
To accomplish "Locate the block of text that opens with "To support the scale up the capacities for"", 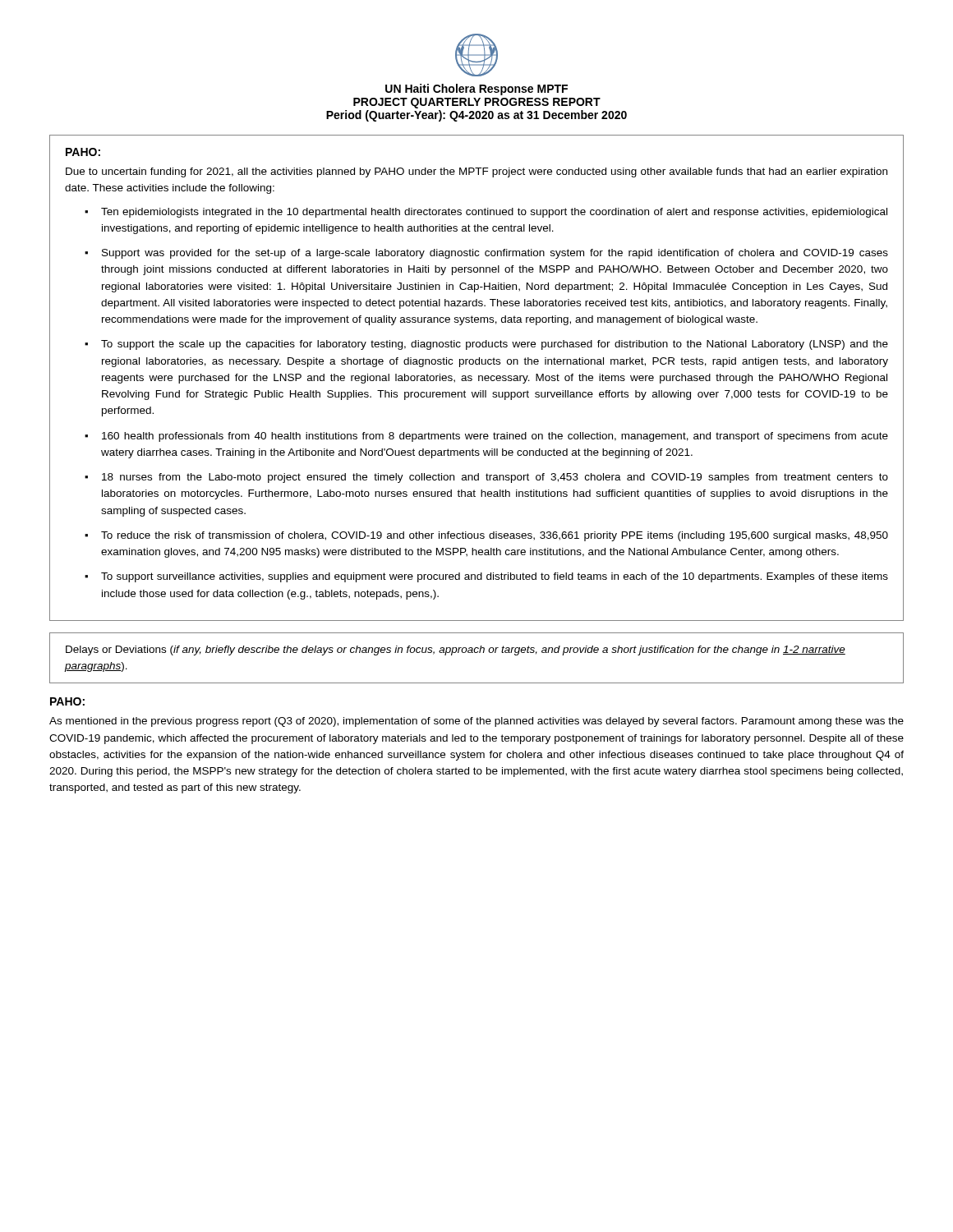I will pos(495,377).
